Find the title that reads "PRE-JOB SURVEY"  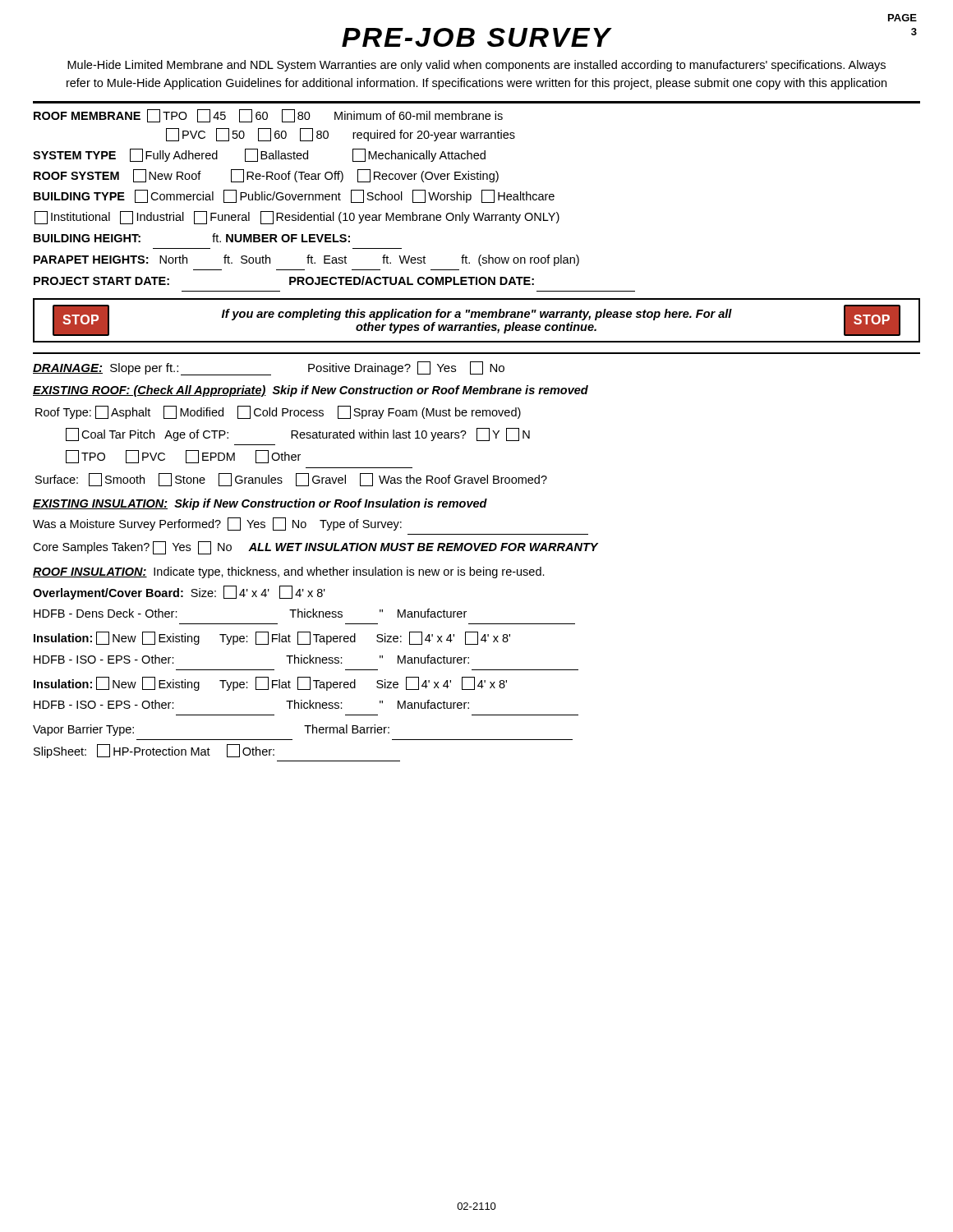pos(476,37)
